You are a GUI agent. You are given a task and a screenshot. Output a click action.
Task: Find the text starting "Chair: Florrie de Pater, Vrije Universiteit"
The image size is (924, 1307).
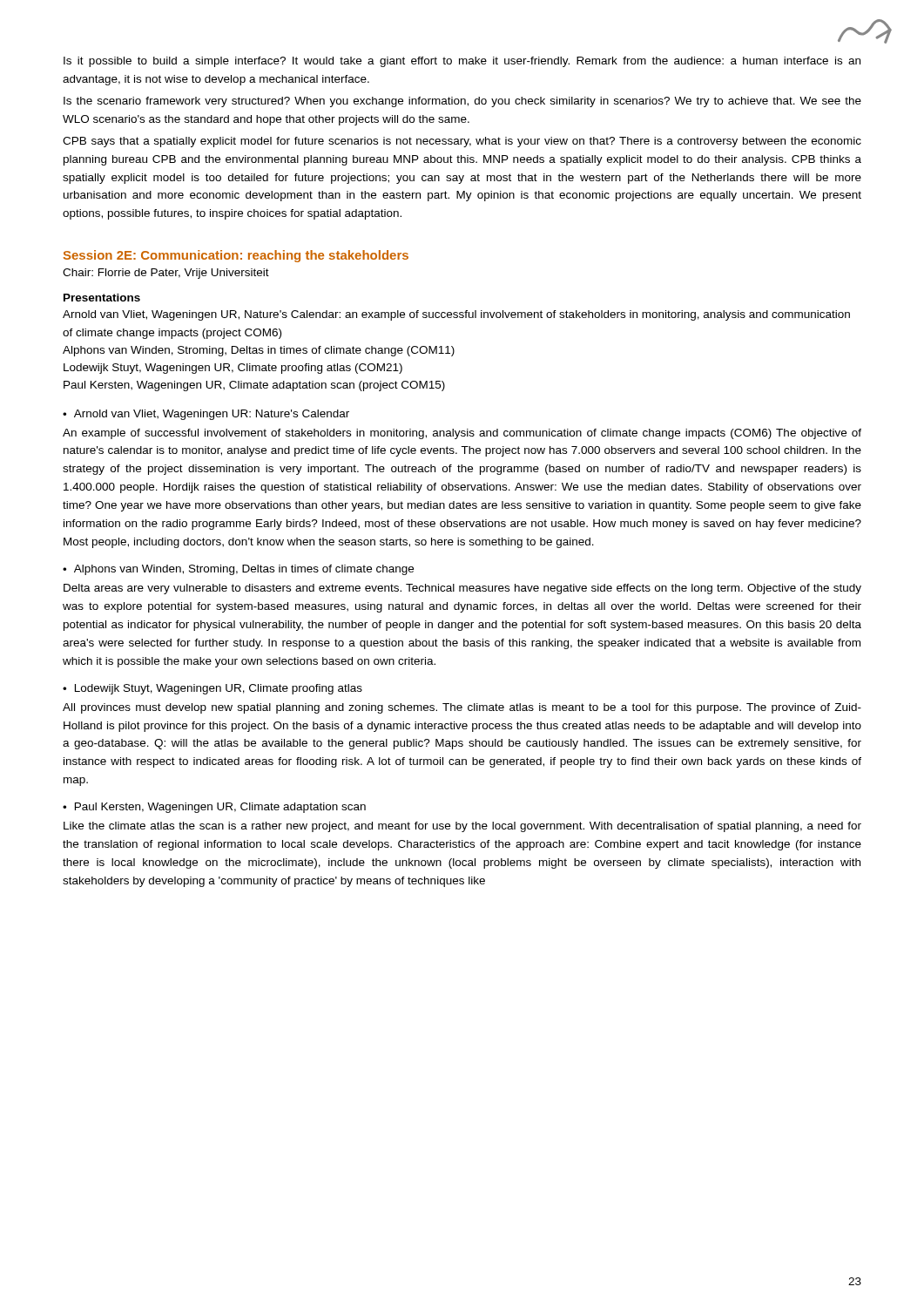tap(166, 273)
